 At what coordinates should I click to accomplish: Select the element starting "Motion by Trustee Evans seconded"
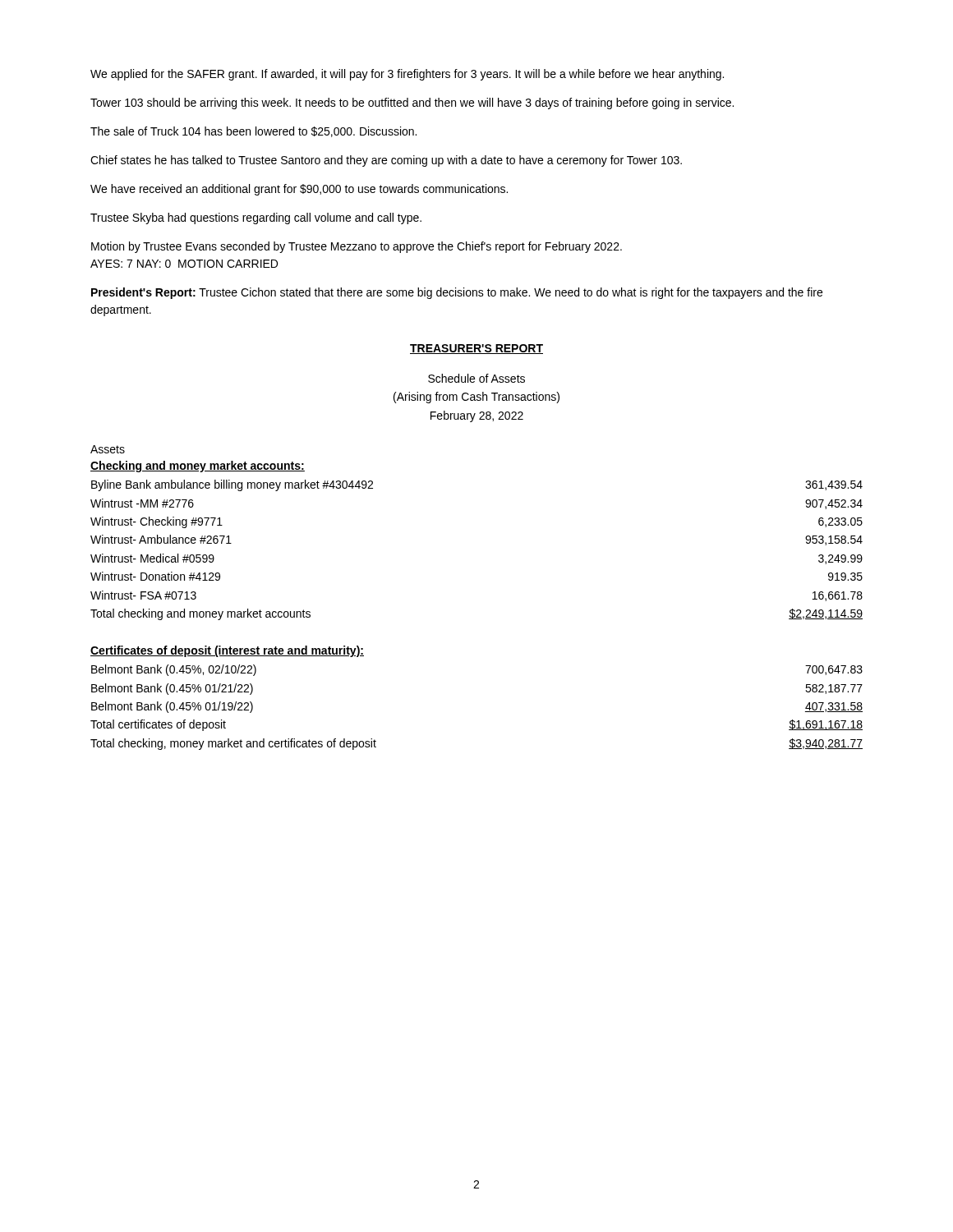click(x=356, y=255)
